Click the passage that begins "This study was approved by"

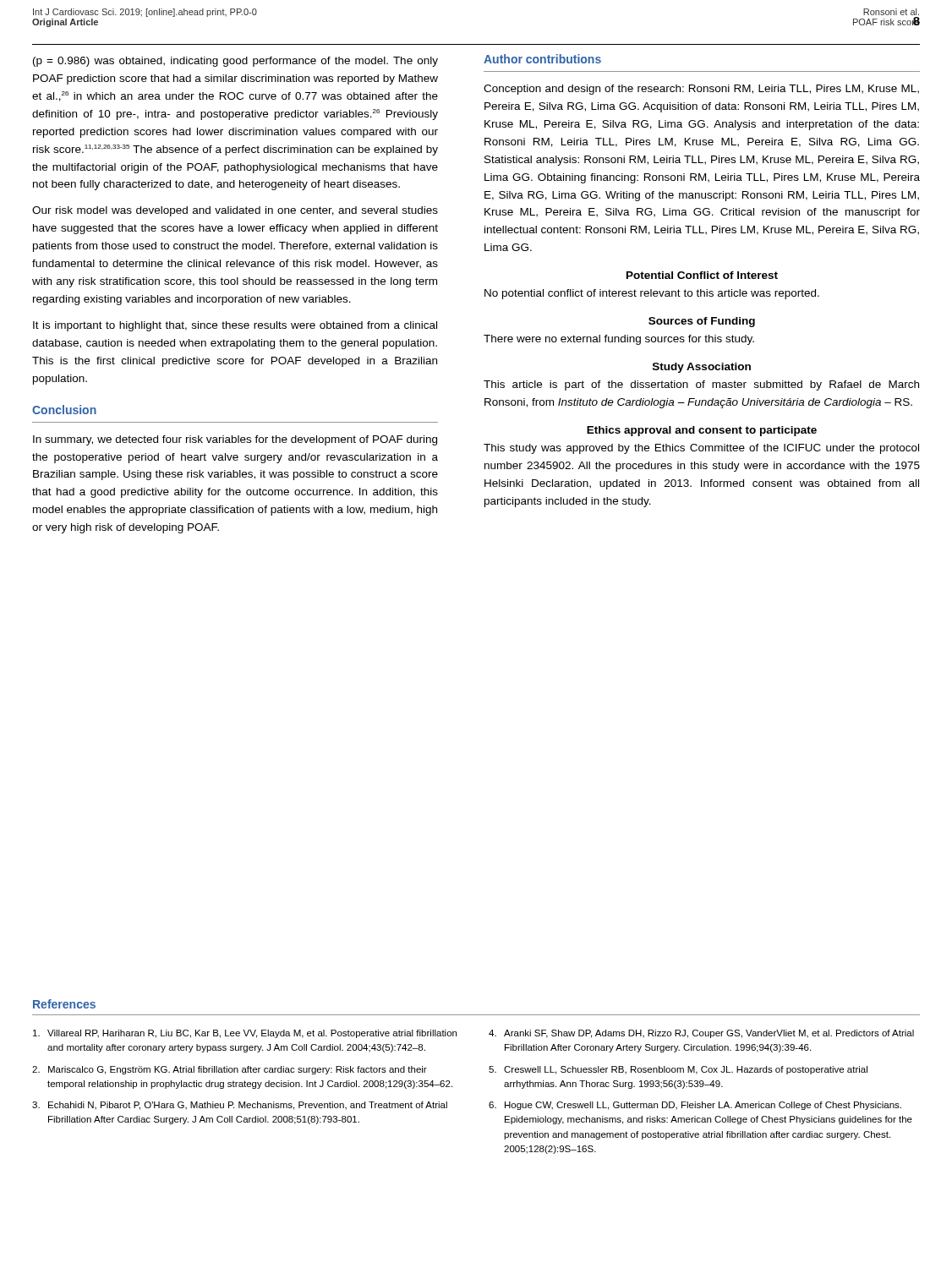[702, 475]
